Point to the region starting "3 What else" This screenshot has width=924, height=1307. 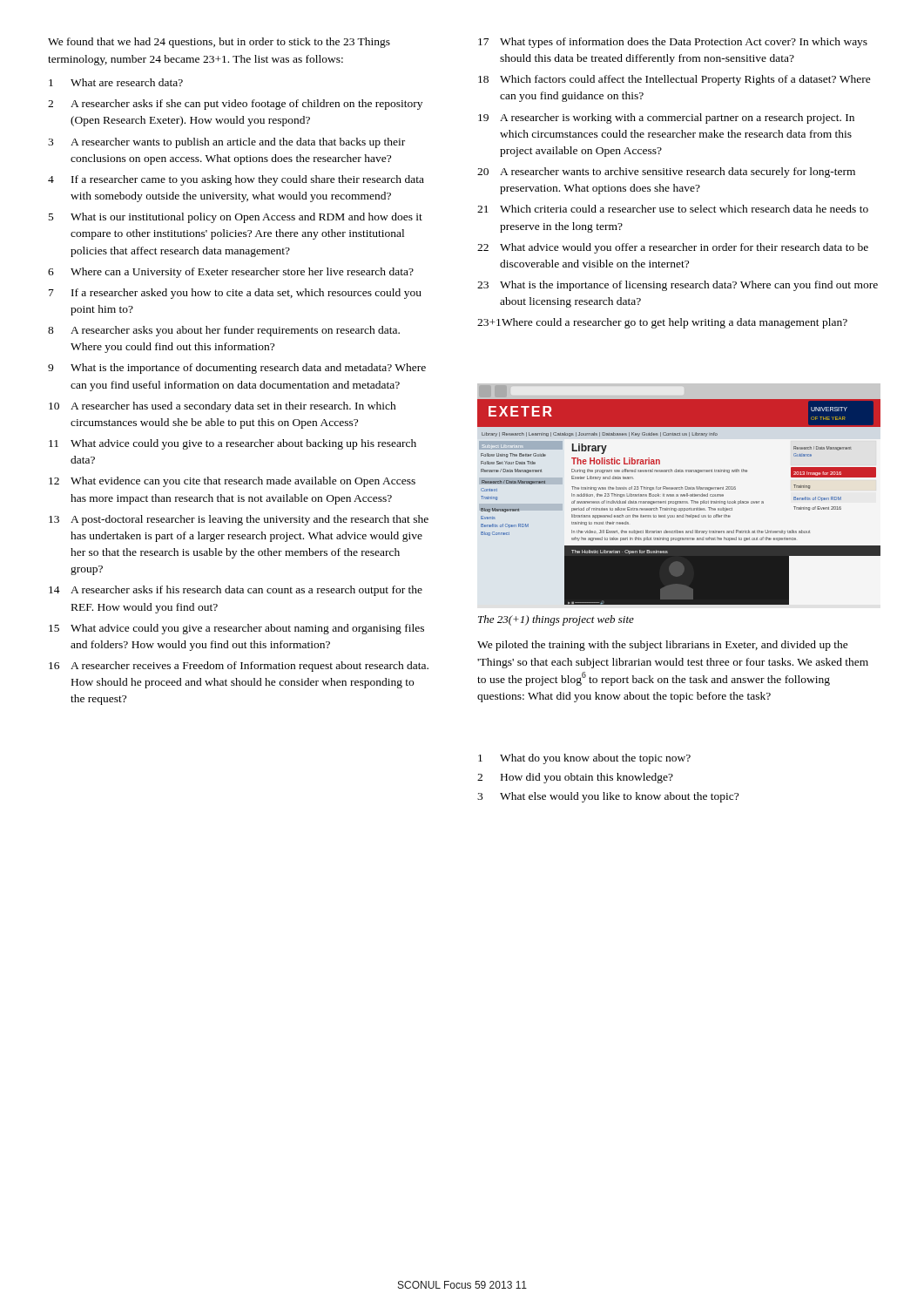(x=679, y=796)
